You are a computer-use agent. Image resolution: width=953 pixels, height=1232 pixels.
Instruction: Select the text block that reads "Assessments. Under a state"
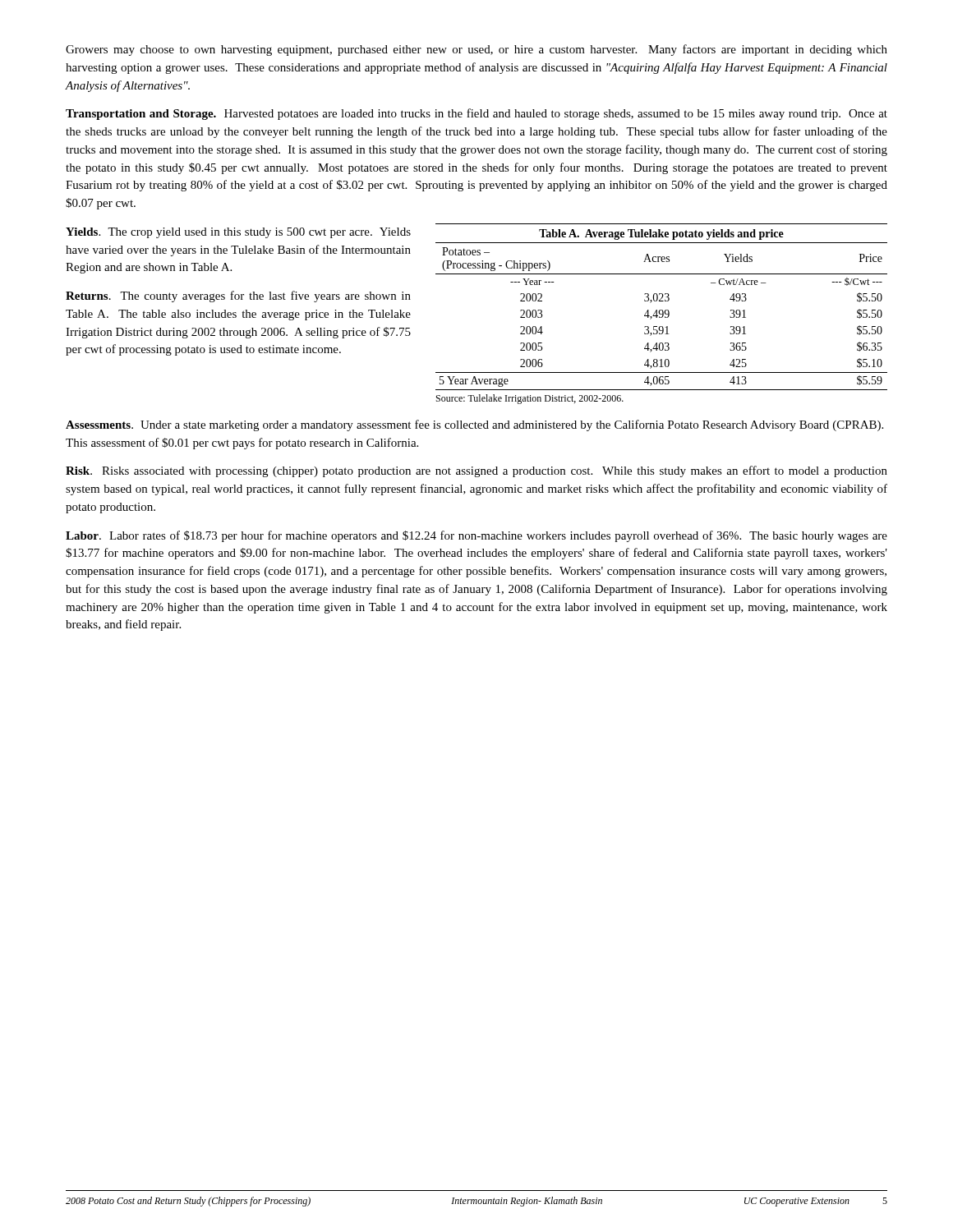point(476,434)
